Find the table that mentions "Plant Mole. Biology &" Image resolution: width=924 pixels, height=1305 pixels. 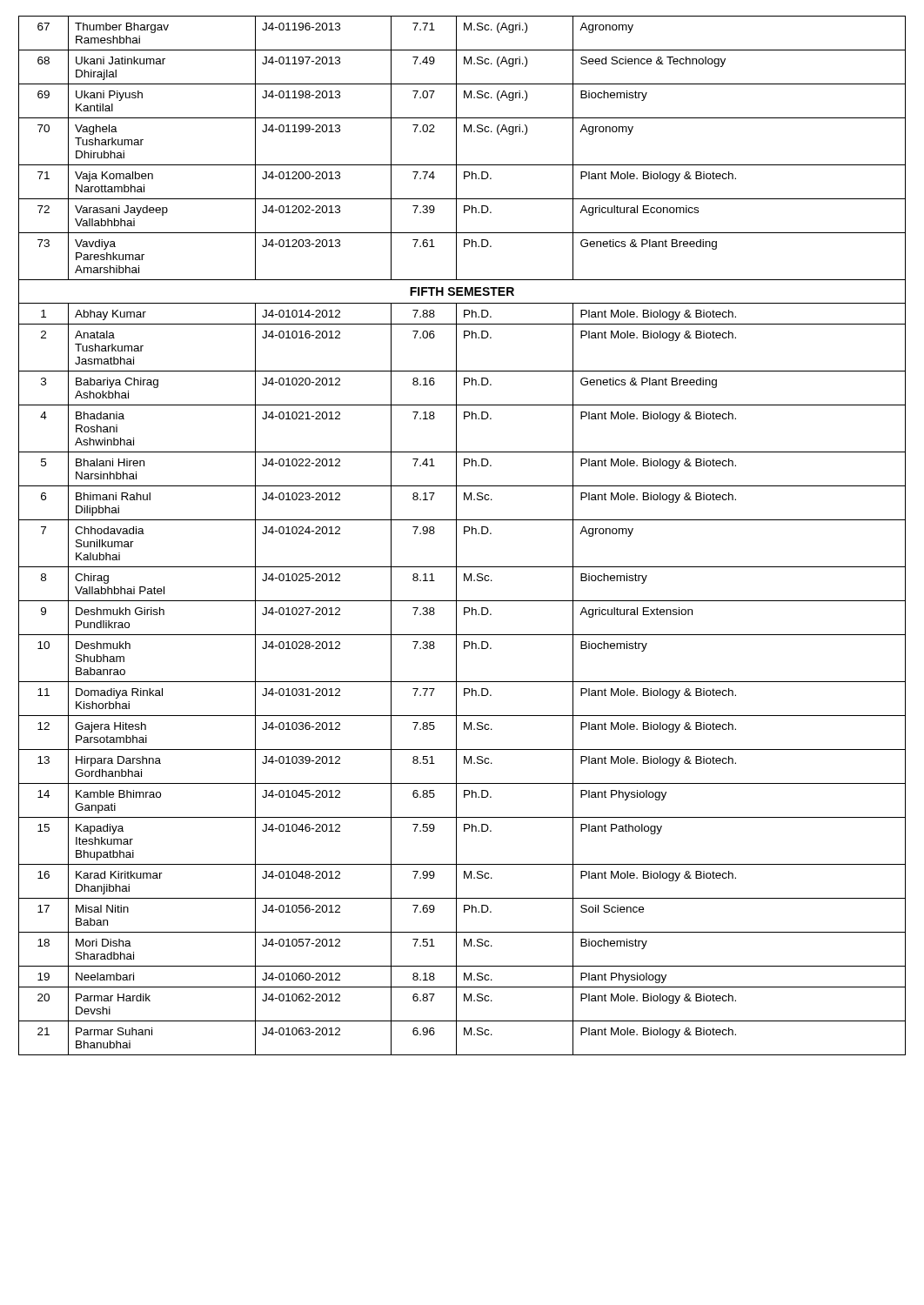click(x=462, y=536)
